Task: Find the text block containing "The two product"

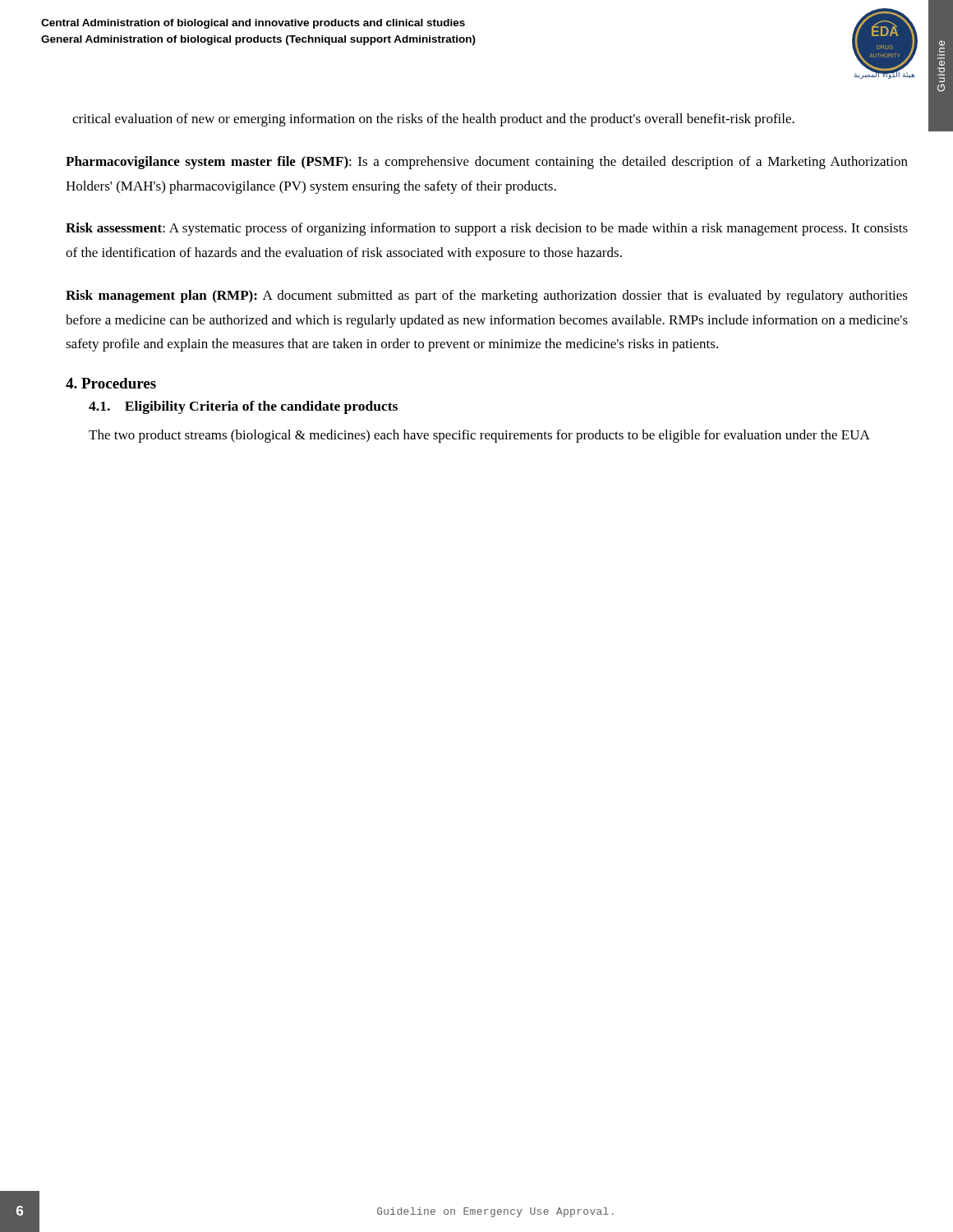Action: tap(479, 435)
